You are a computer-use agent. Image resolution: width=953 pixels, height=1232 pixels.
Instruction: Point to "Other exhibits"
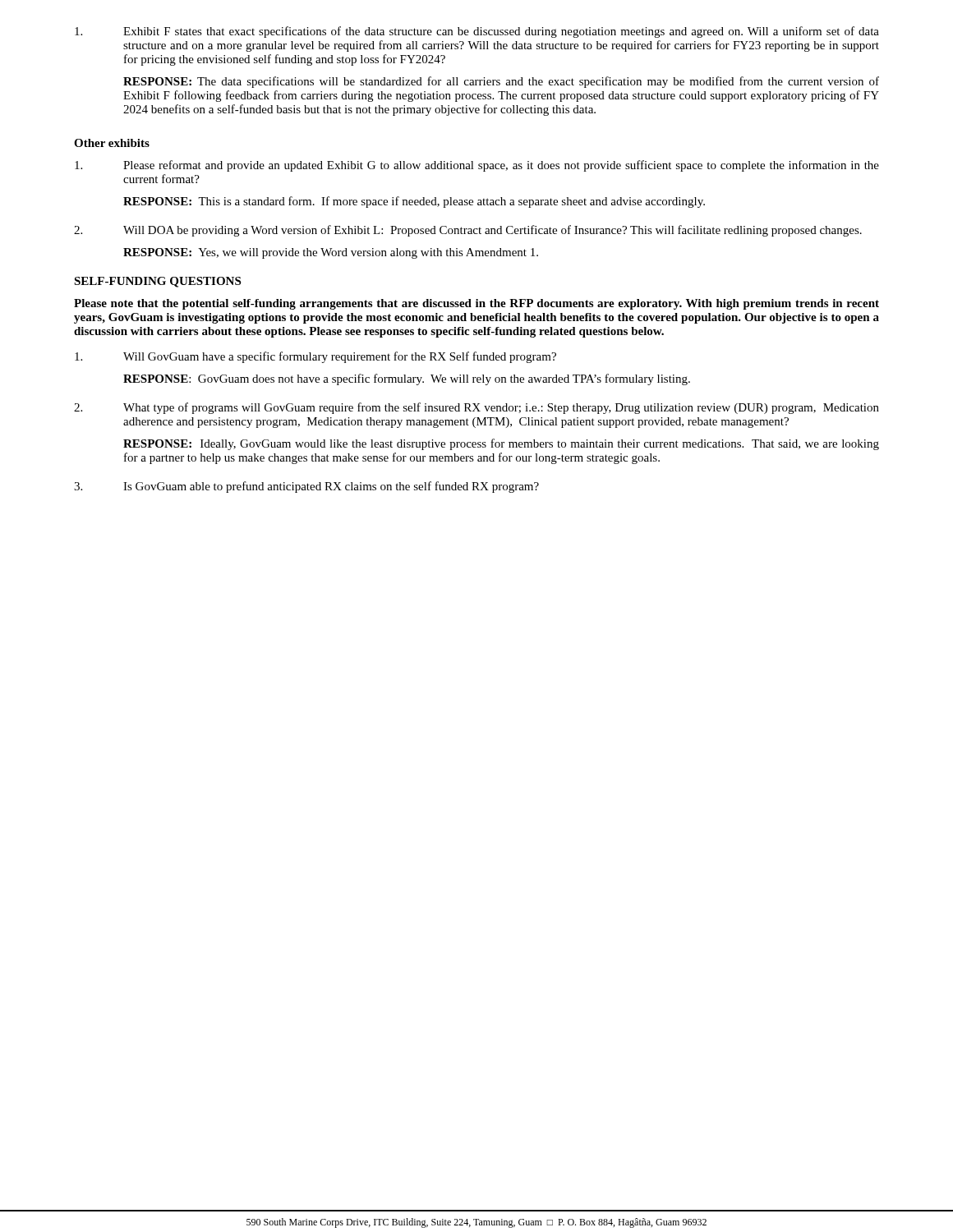(112, 143)
